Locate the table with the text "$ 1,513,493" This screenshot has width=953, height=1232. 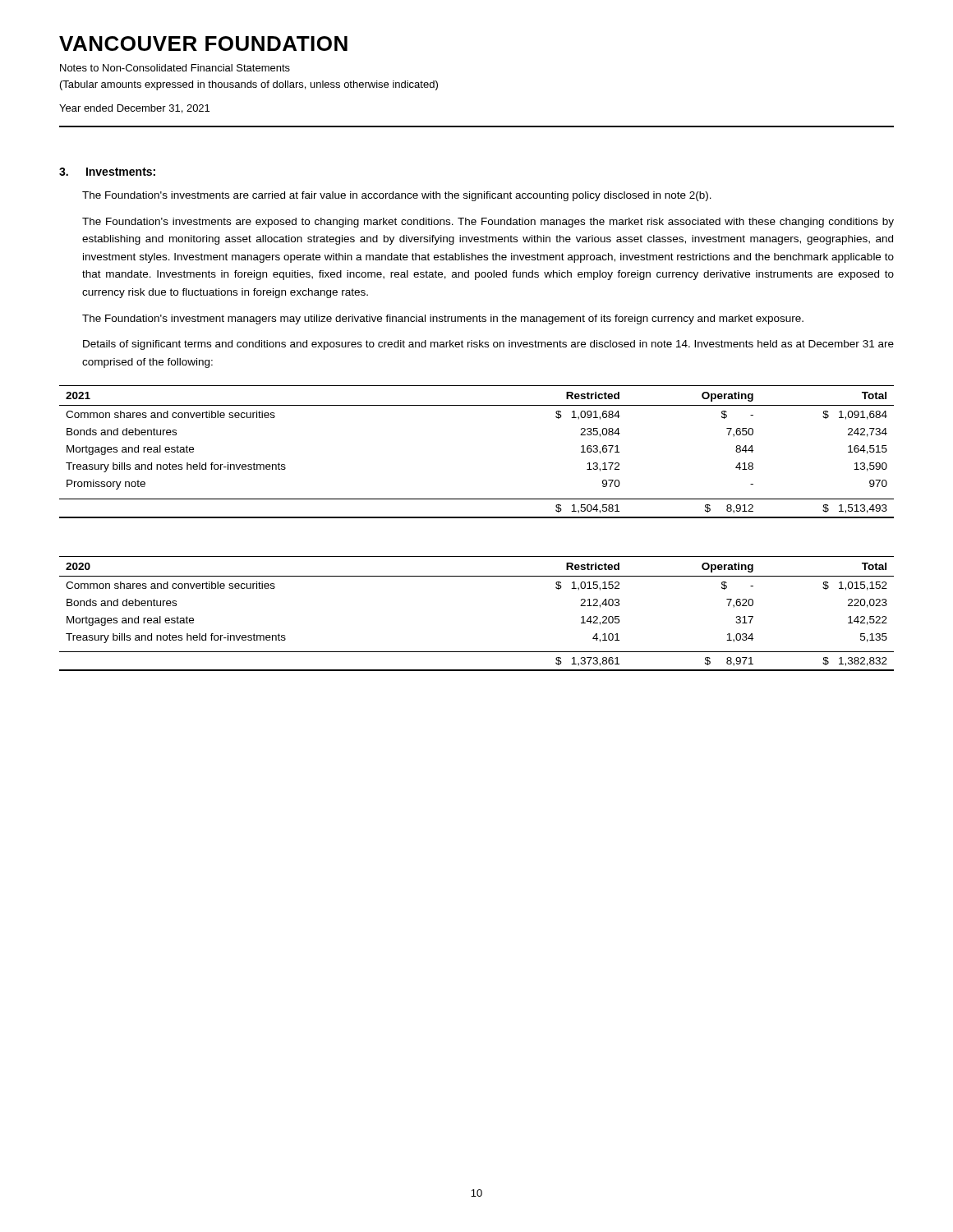pyautogui.click(x=476, y=452)
